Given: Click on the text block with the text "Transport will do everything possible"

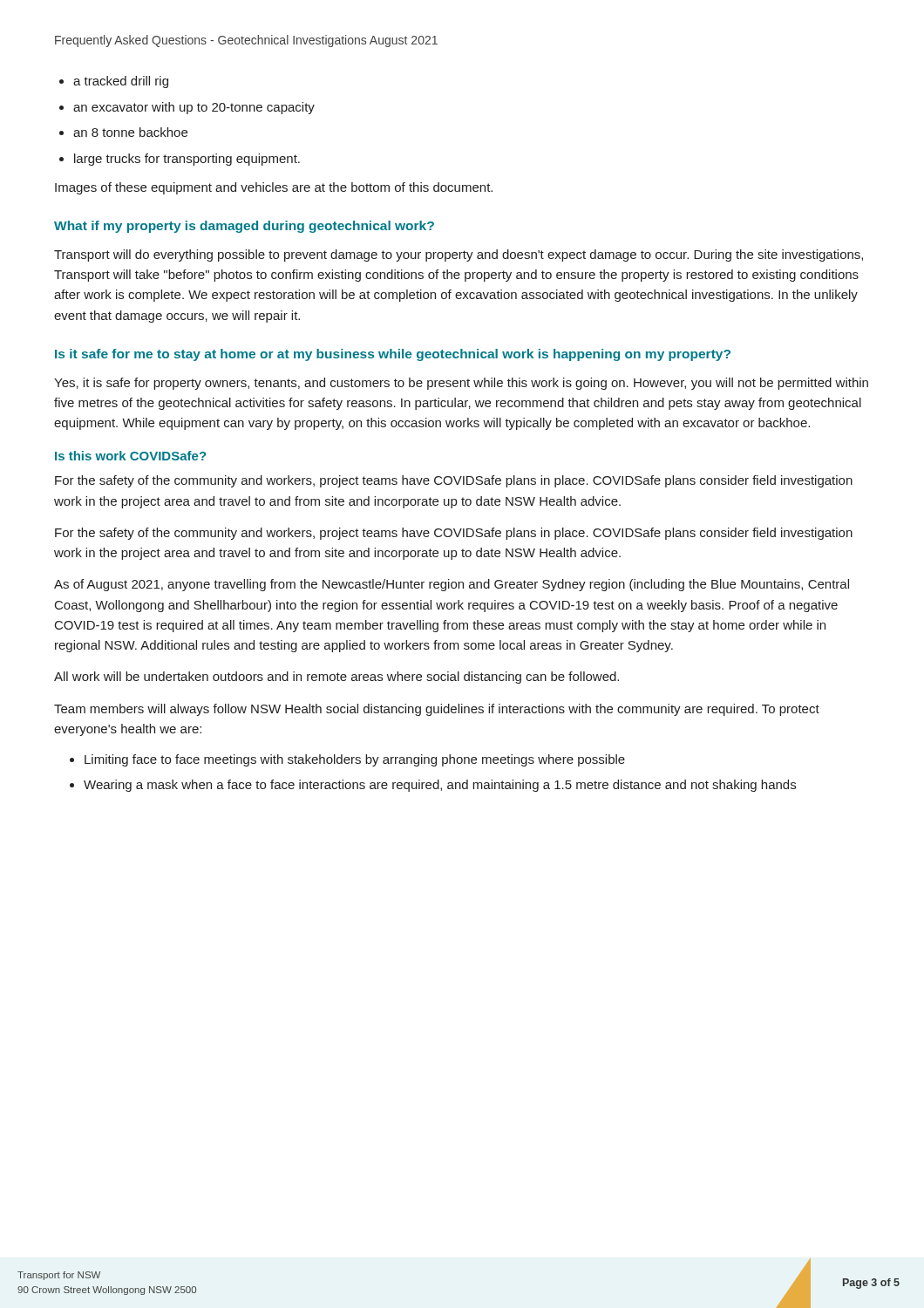Looking at the screenshot, I should point(459,285).
